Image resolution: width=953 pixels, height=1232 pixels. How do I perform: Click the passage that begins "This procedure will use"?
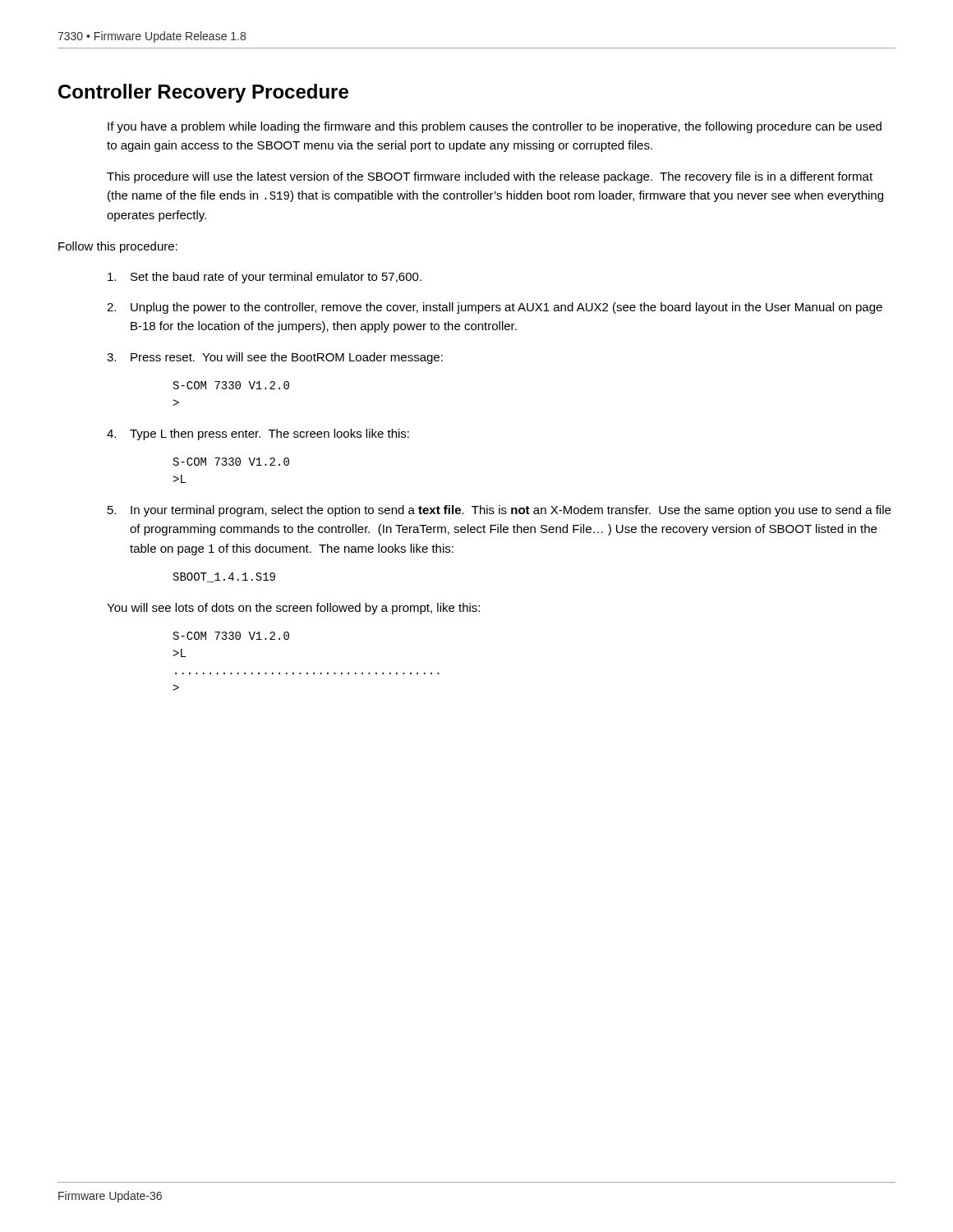pos(495,195)
